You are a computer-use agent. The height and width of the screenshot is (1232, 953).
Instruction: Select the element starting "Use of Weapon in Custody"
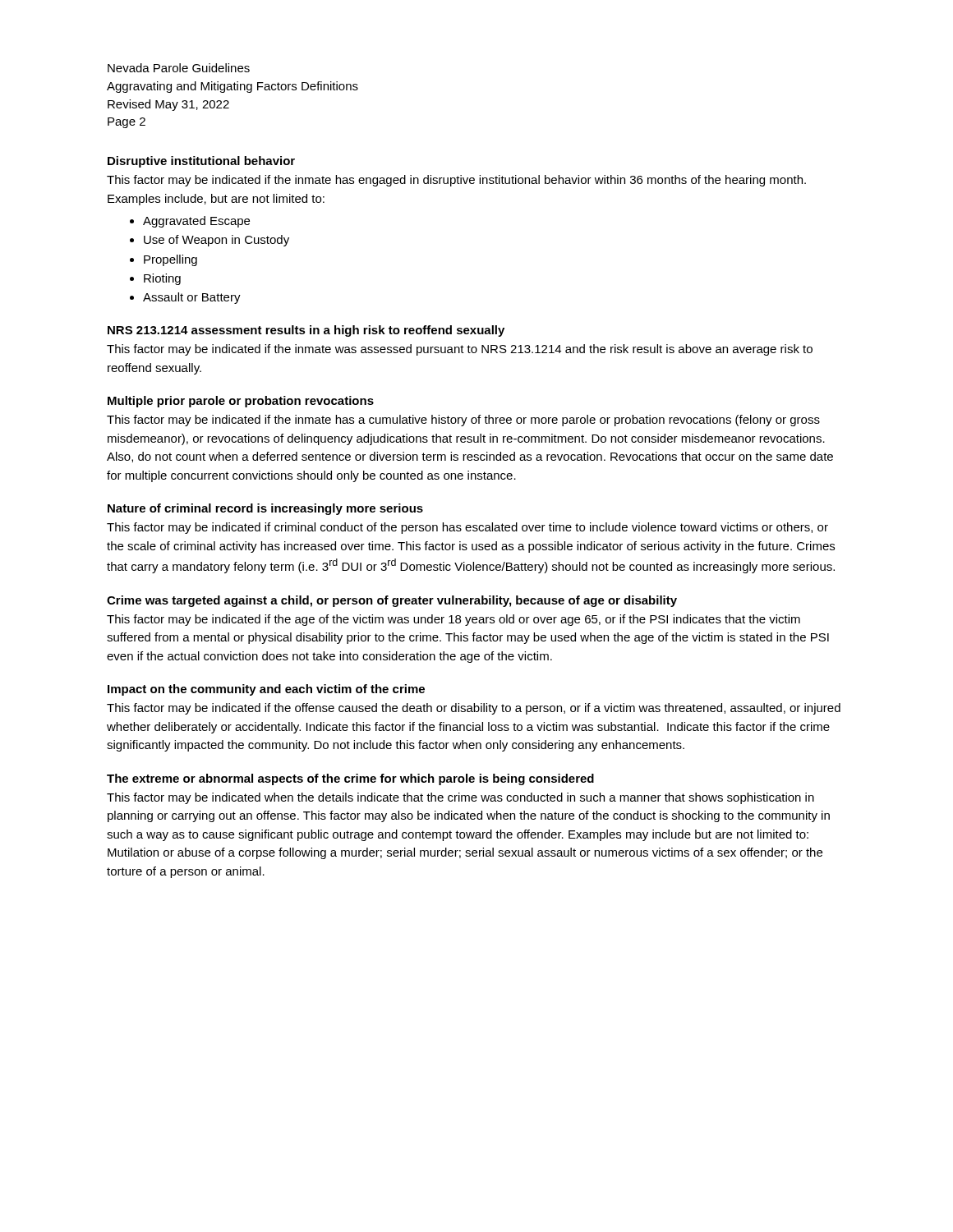pos(216,240)
